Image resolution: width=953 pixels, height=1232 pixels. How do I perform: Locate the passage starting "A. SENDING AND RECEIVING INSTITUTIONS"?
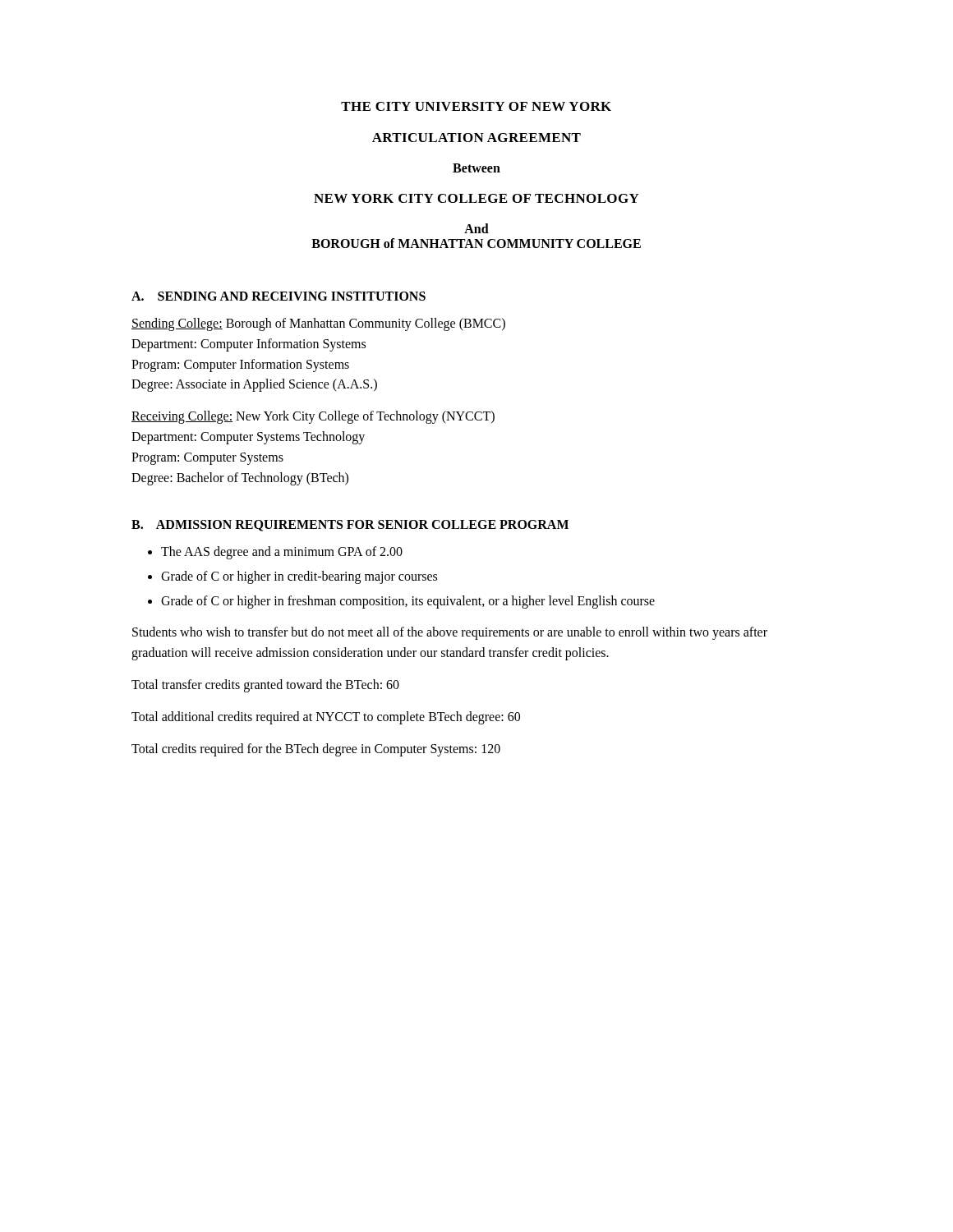tap(279, 296)
